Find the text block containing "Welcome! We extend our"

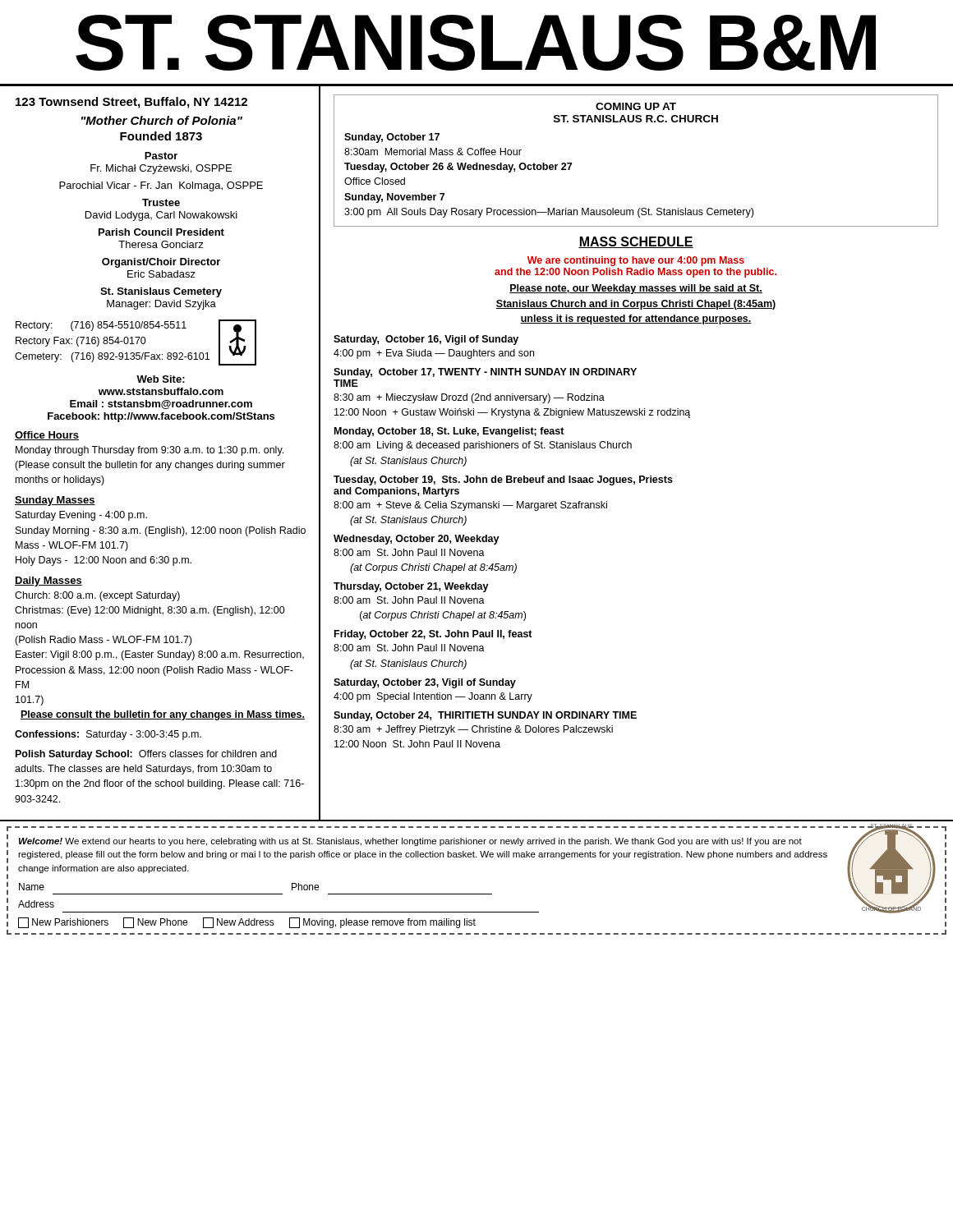tap(477, 878)
